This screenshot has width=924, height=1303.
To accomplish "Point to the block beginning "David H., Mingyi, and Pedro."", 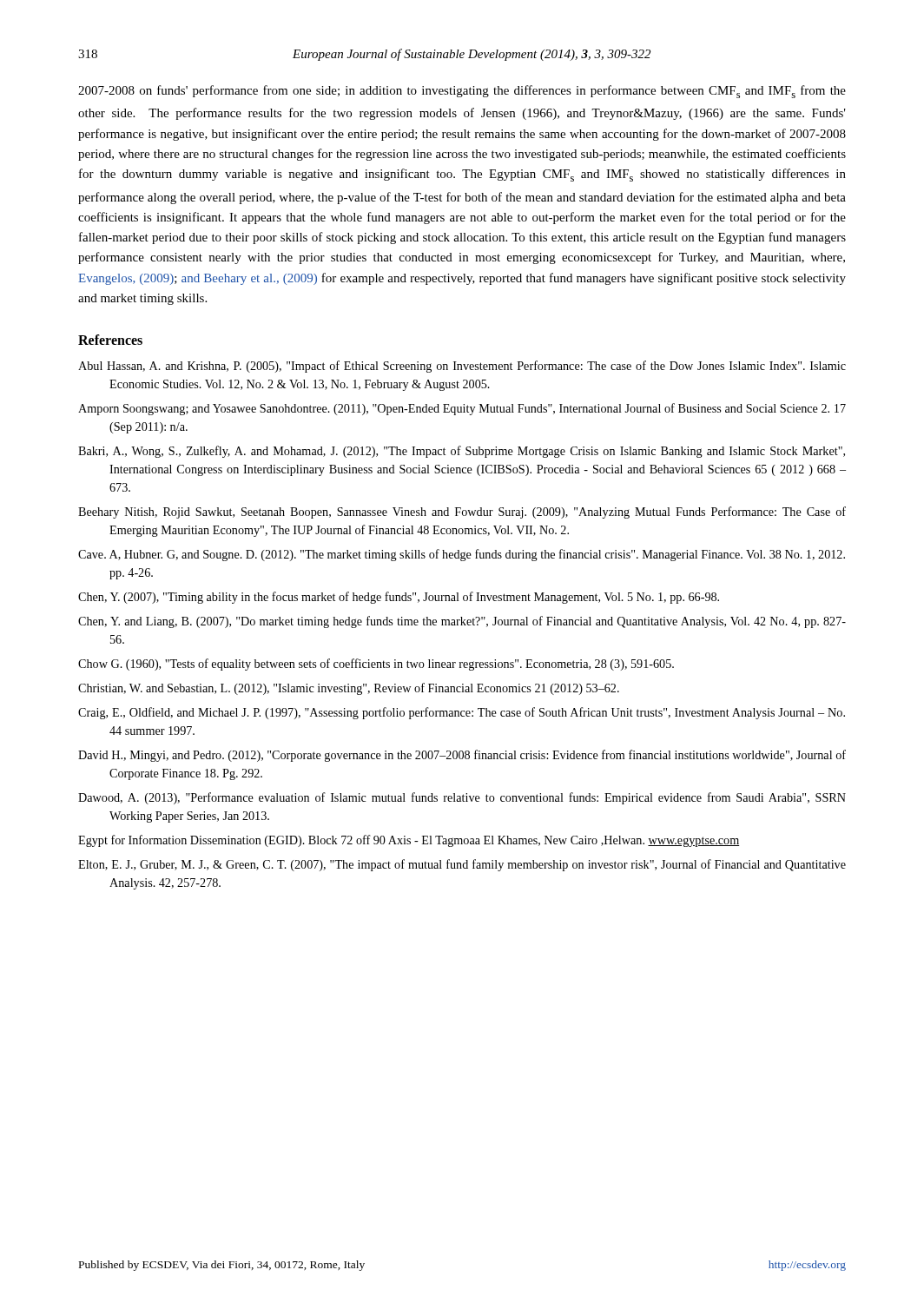I will pyautogui.click(x=462, y=765).
